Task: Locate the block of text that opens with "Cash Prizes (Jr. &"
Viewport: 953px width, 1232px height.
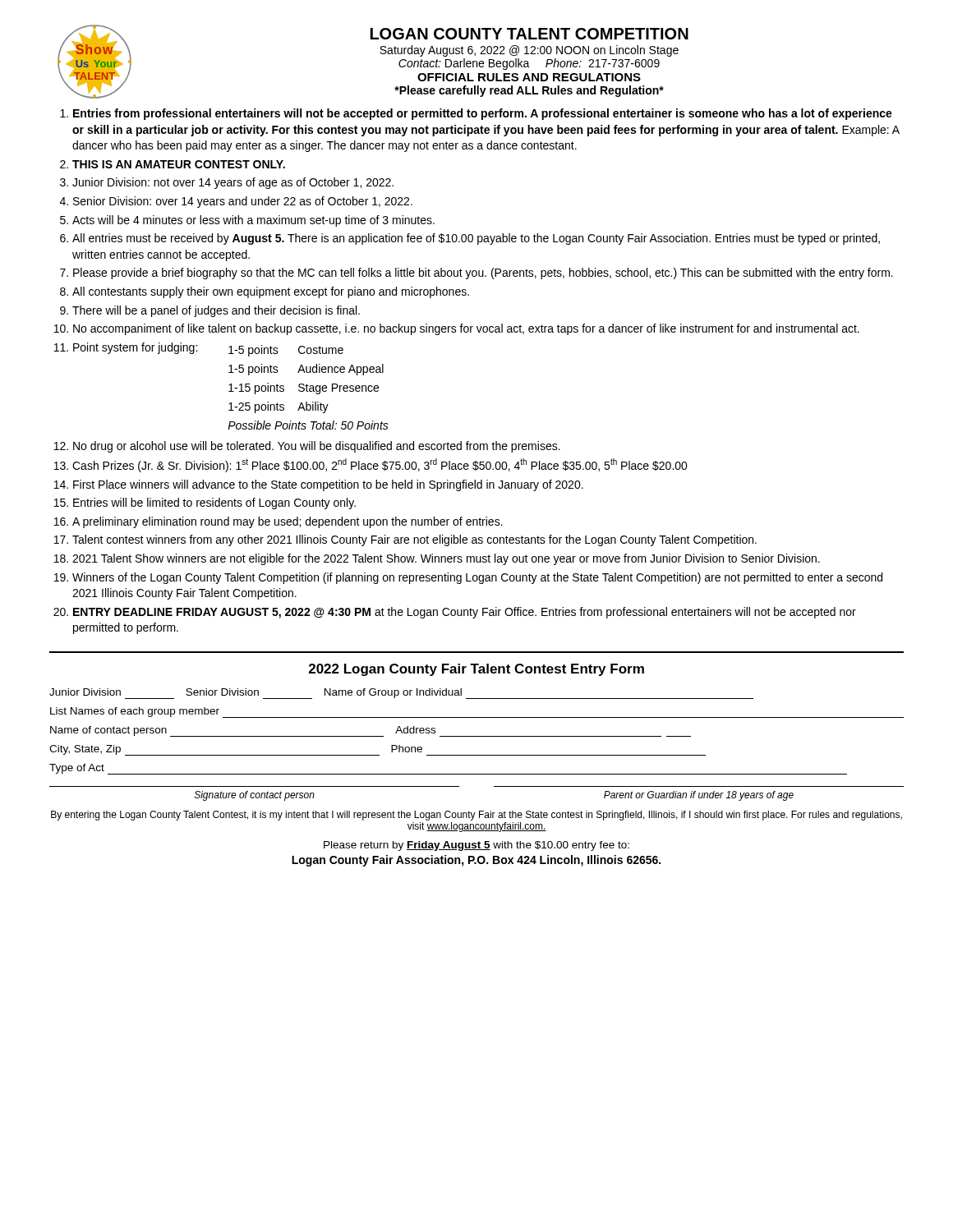Action: (380, 465)
